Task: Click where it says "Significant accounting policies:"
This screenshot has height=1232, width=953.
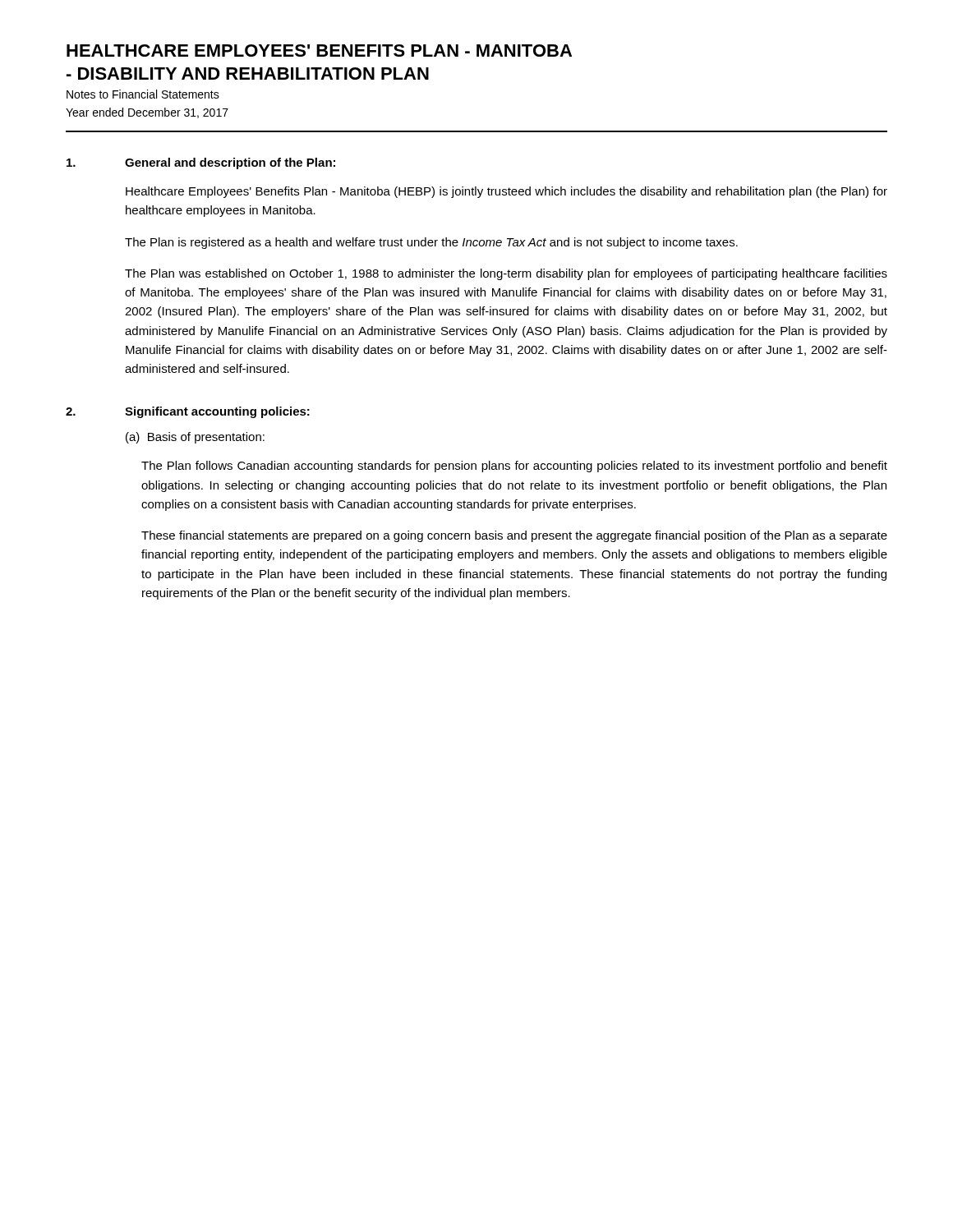Action: coord(217,412)
